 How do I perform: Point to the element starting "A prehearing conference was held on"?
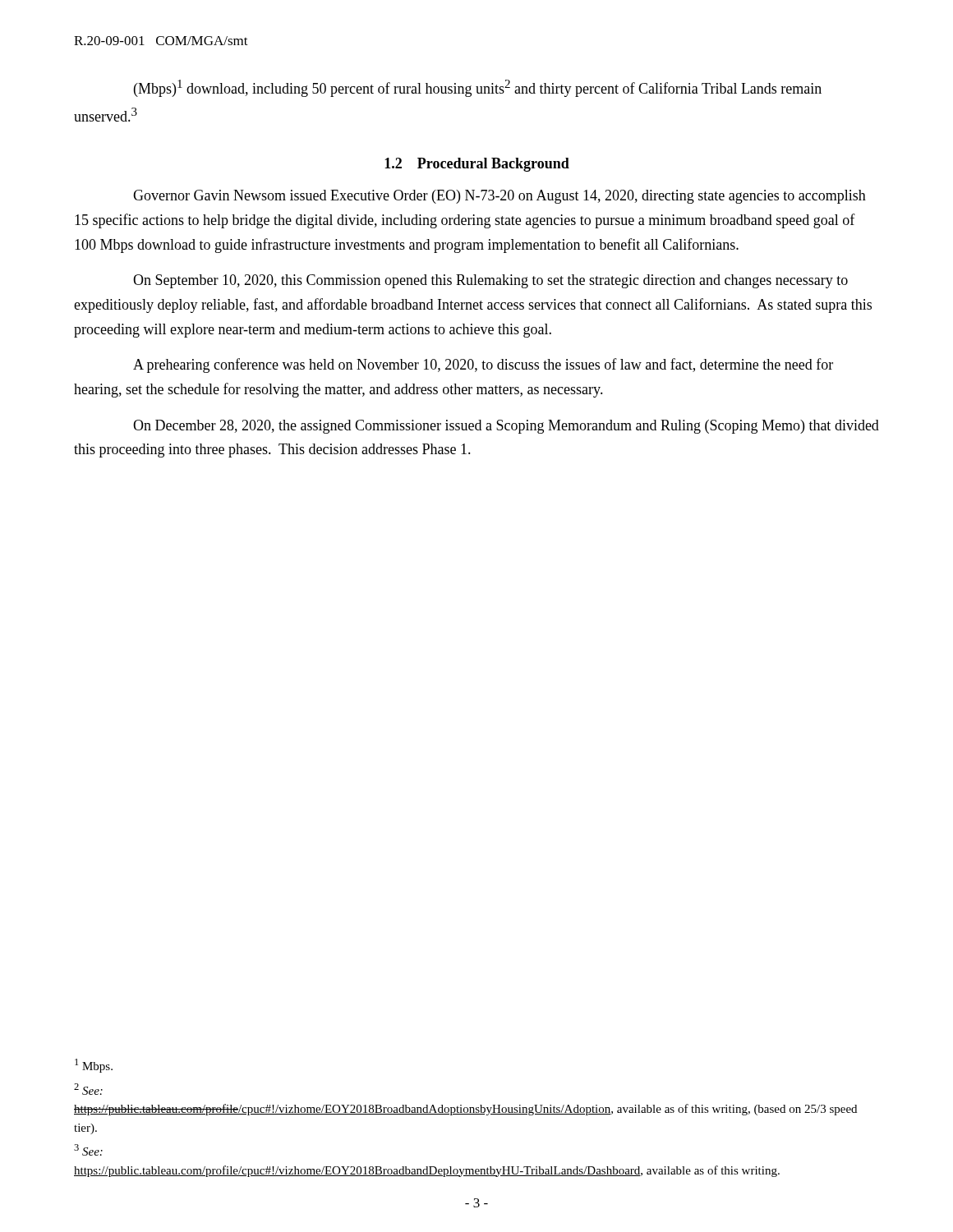click(454, 377)
